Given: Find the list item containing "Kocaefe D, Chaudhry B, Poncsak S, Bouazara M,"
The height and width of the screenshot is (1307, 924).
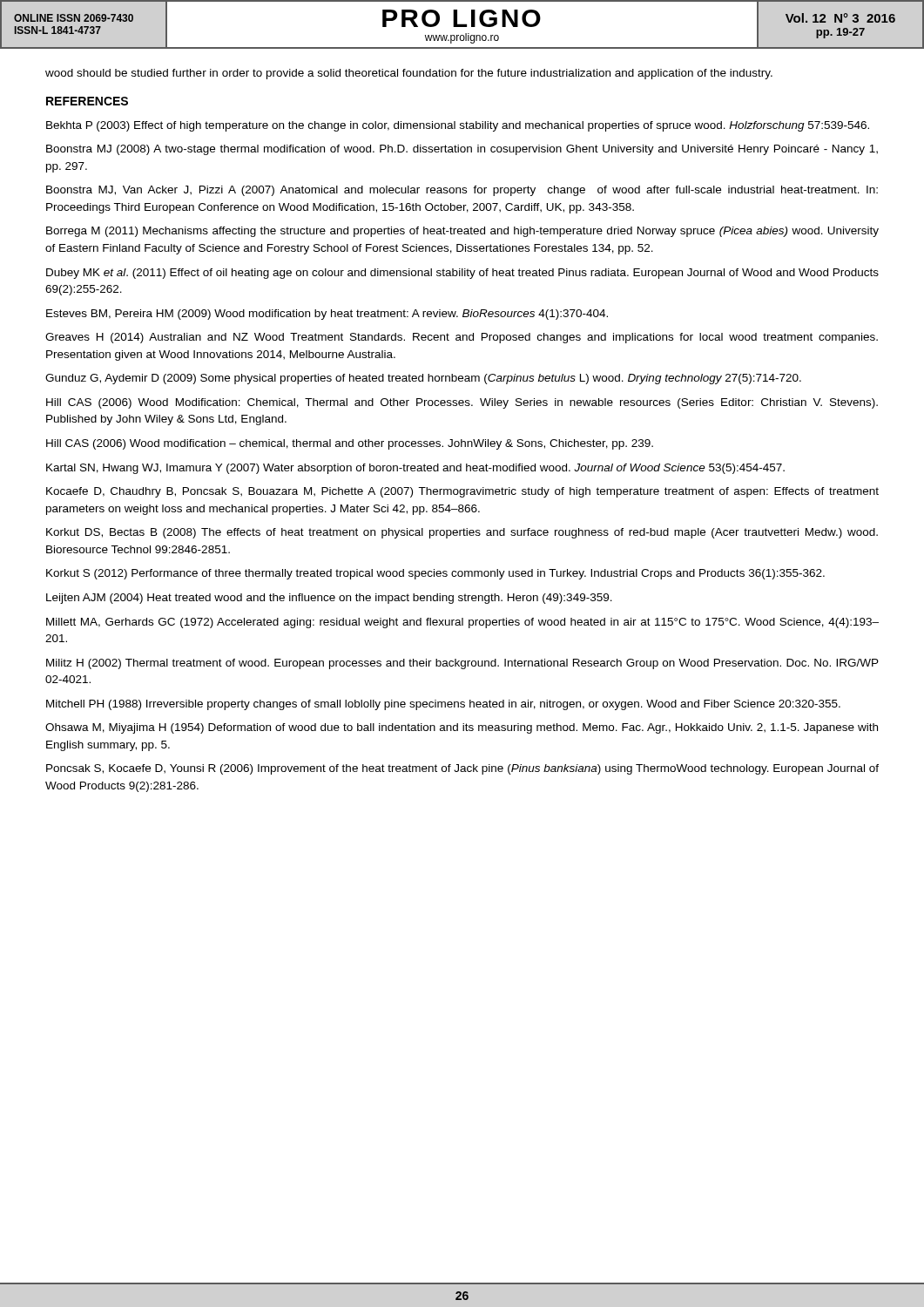Looking at the screenshot, I should point(462,500).
